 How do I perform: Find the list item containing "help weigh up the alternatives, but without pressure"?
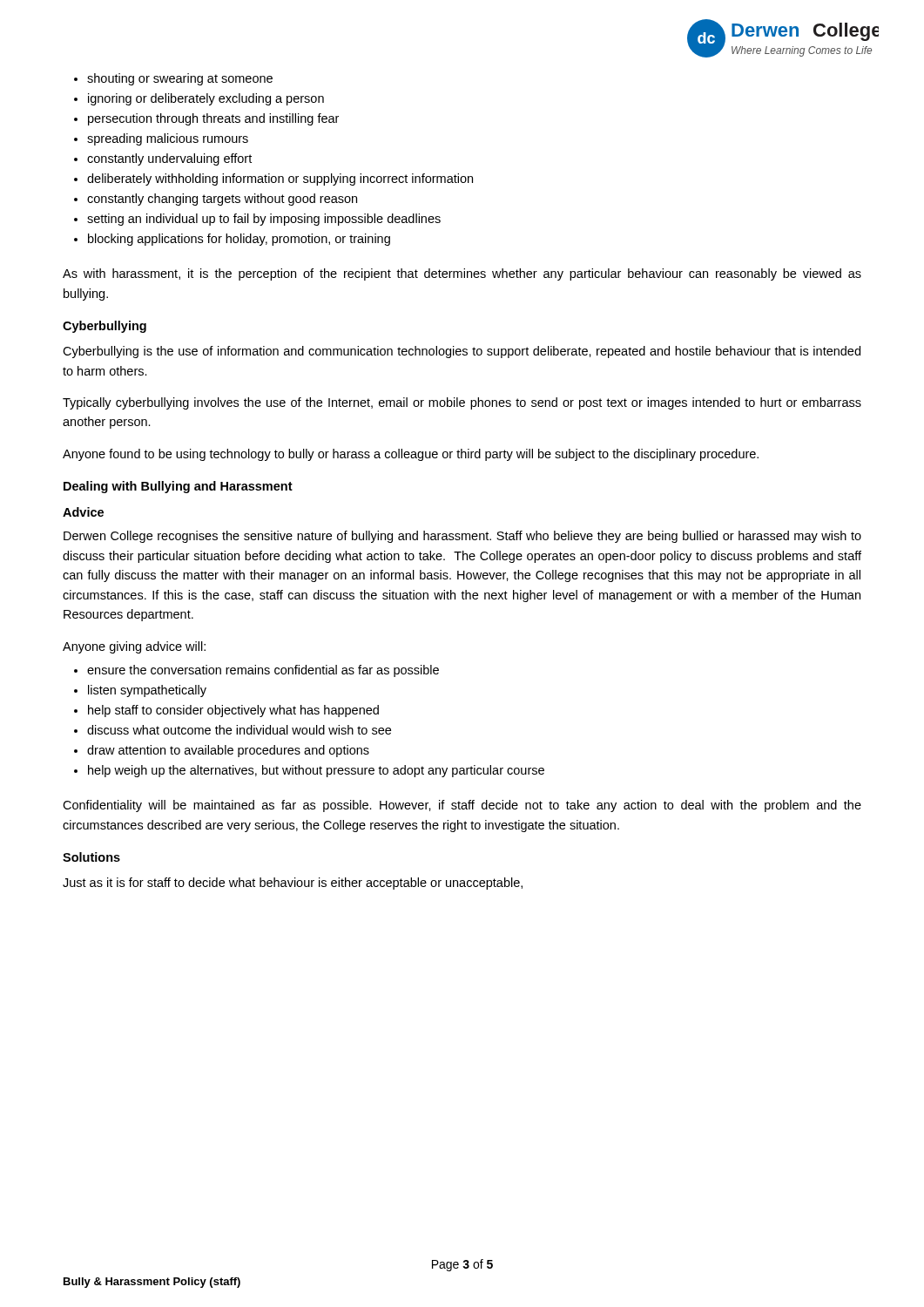[x=474, y=771]
